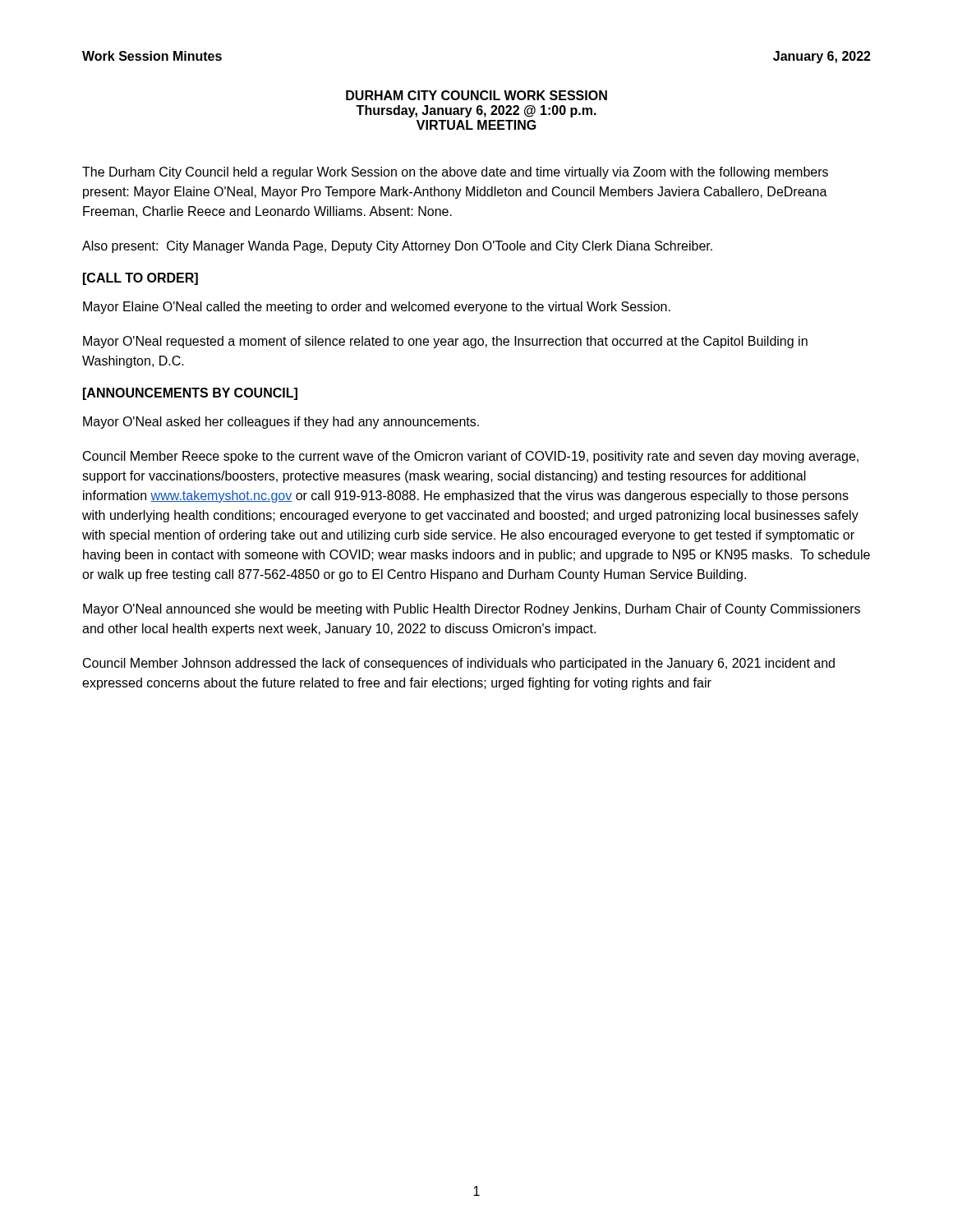Point to the block beginning "Council Member Reece spoke to the"
Screen dimensions: 1232x953
click(x=476, y=515)
